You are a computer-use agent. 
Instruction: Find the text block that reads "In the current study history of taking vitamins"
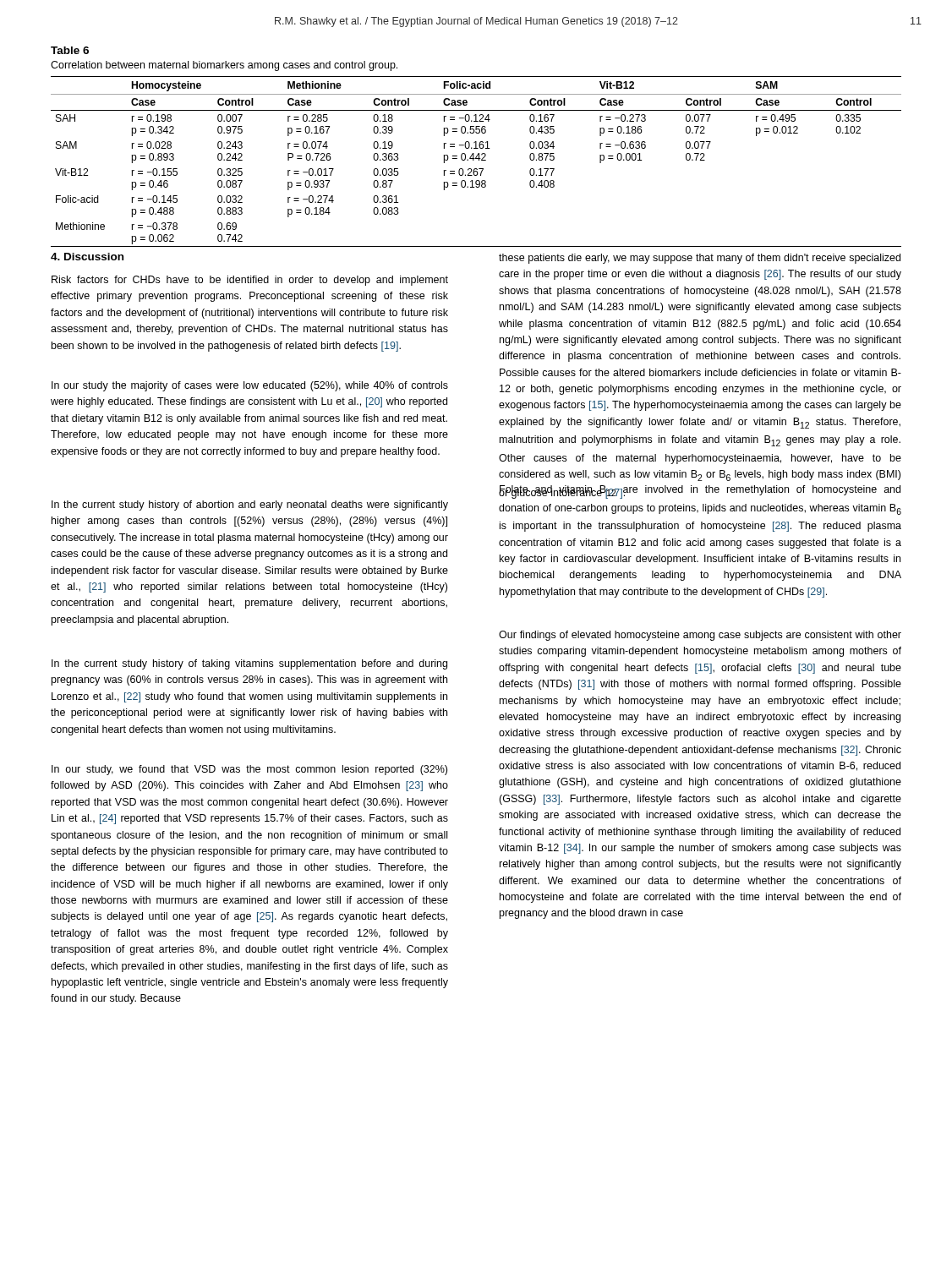click(x=249, y=696)
